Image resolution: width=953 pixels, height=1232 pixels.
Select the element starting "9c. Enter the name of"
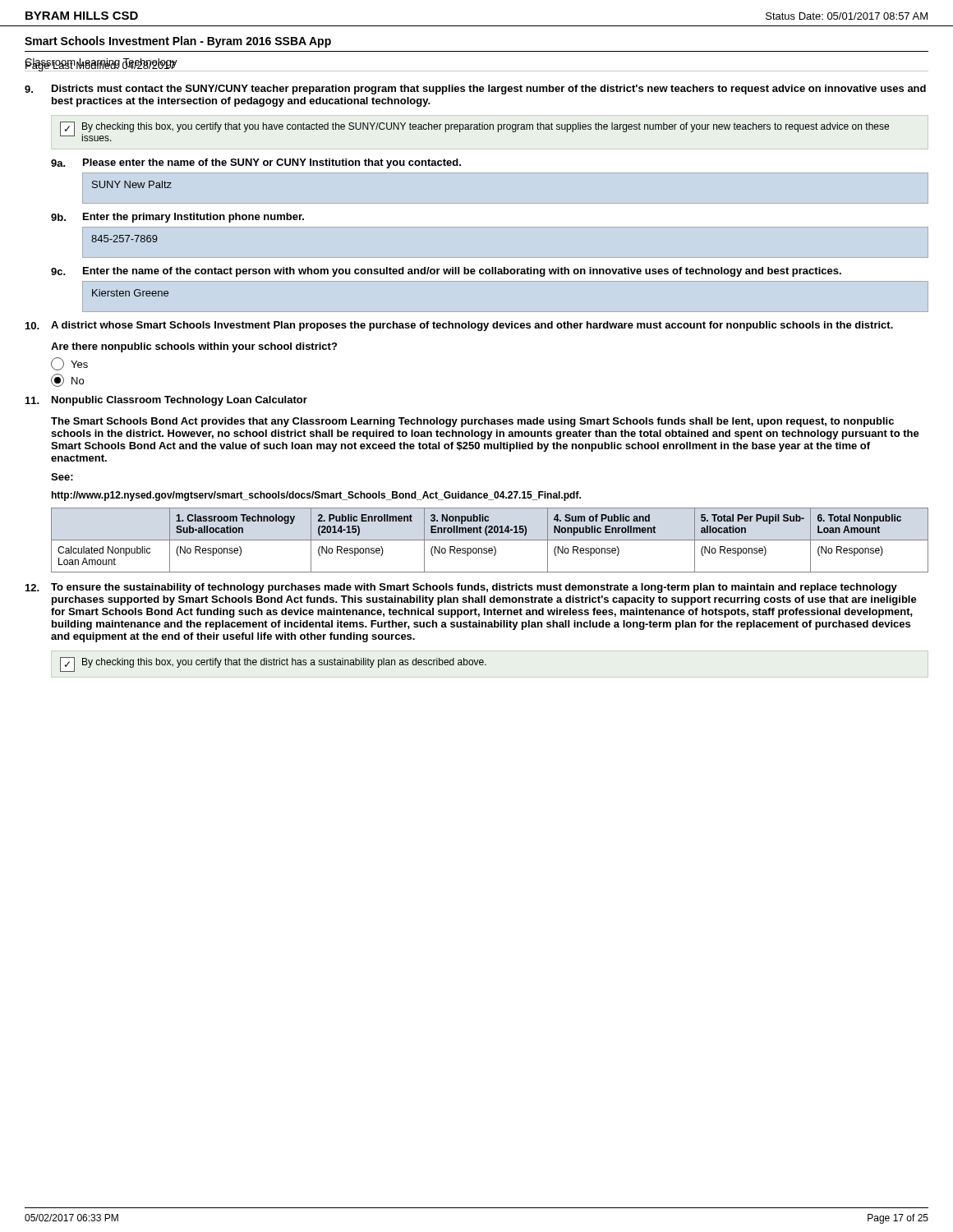(x=446, y=272)
